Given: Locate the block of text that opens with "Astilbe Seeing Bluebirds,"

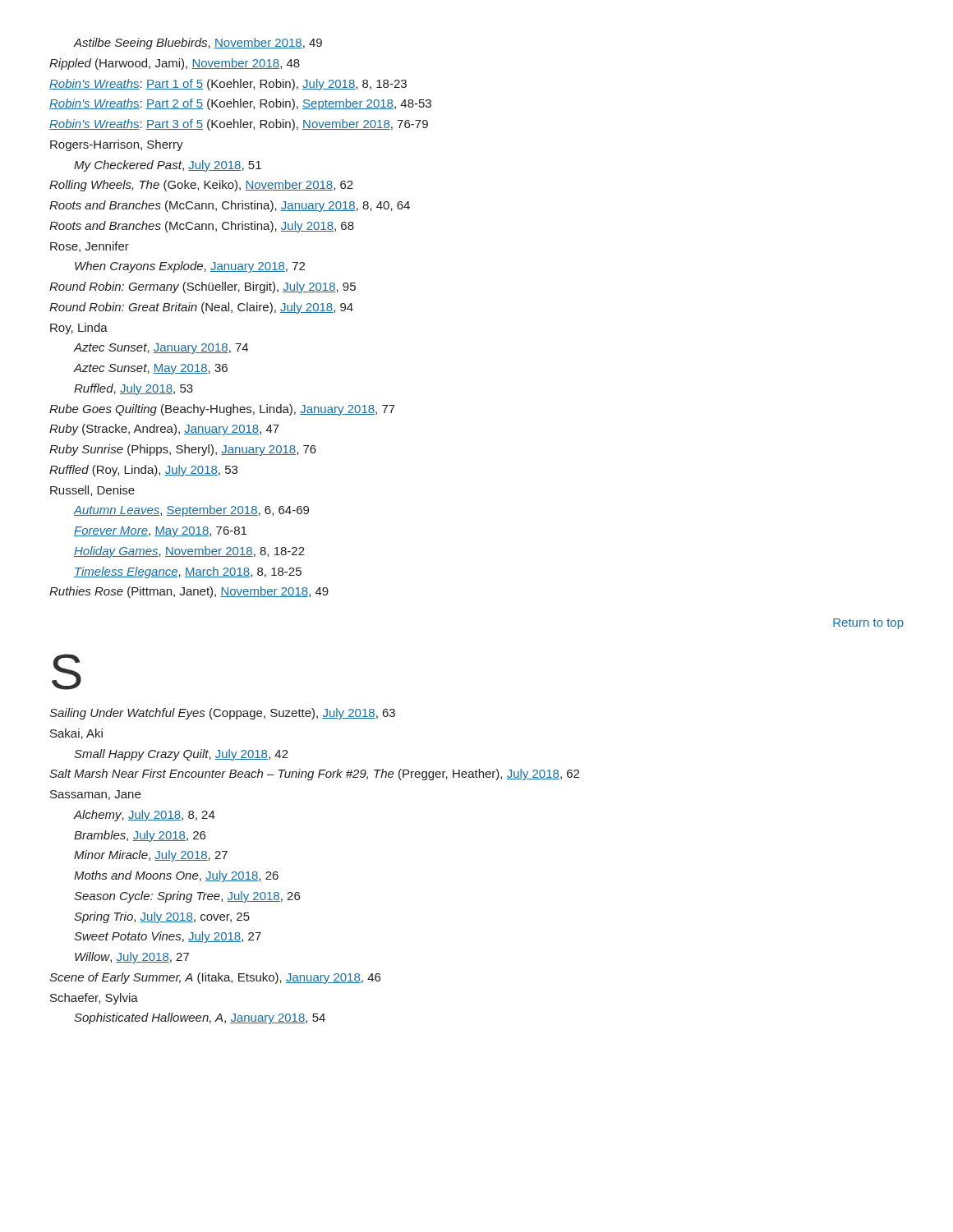Looking at the screenshot, I should tap(198, 42).
